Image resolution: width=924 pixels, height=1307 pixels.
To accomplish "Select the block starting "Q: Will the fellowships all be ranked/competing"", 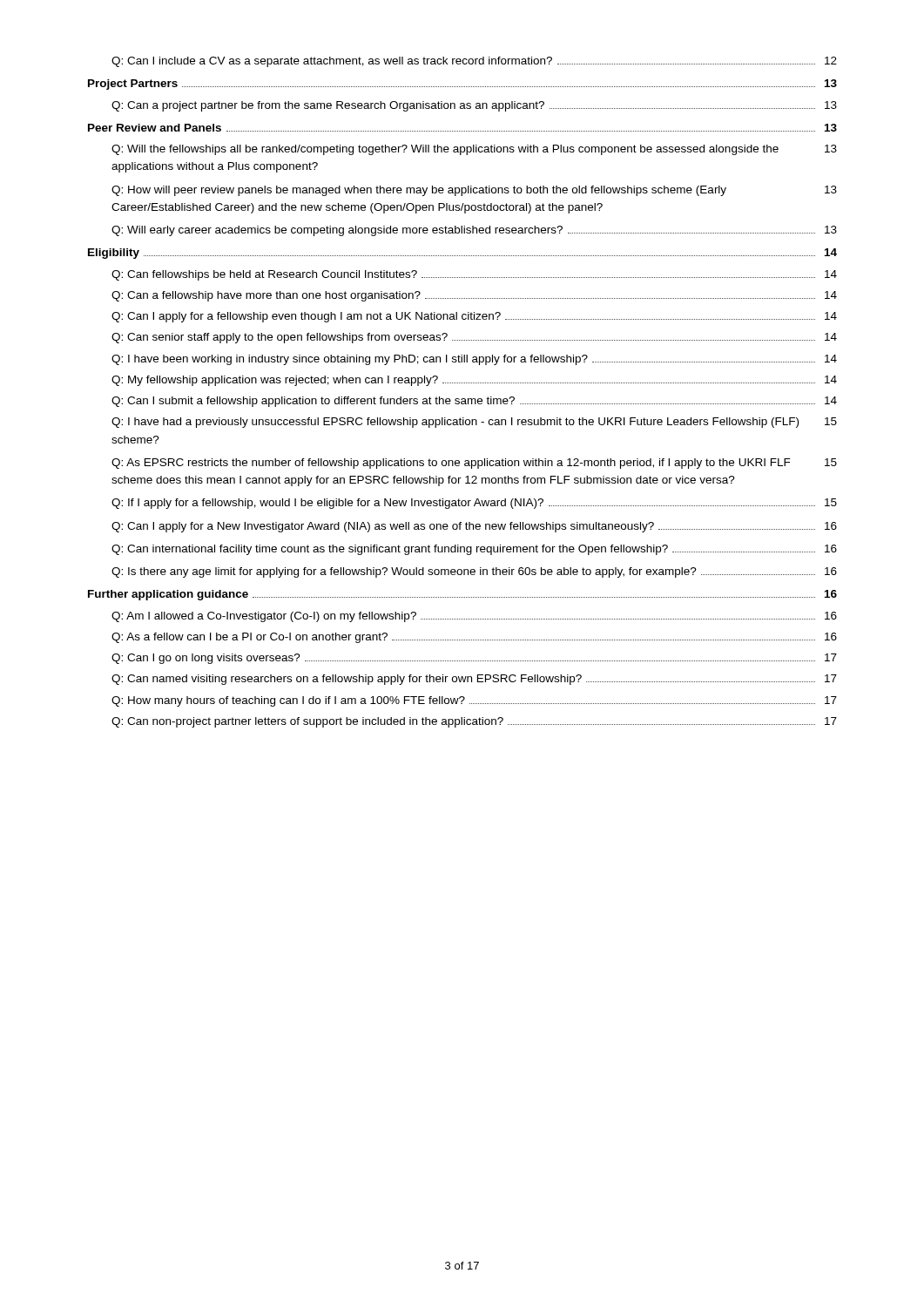I will tap(474, 158).
